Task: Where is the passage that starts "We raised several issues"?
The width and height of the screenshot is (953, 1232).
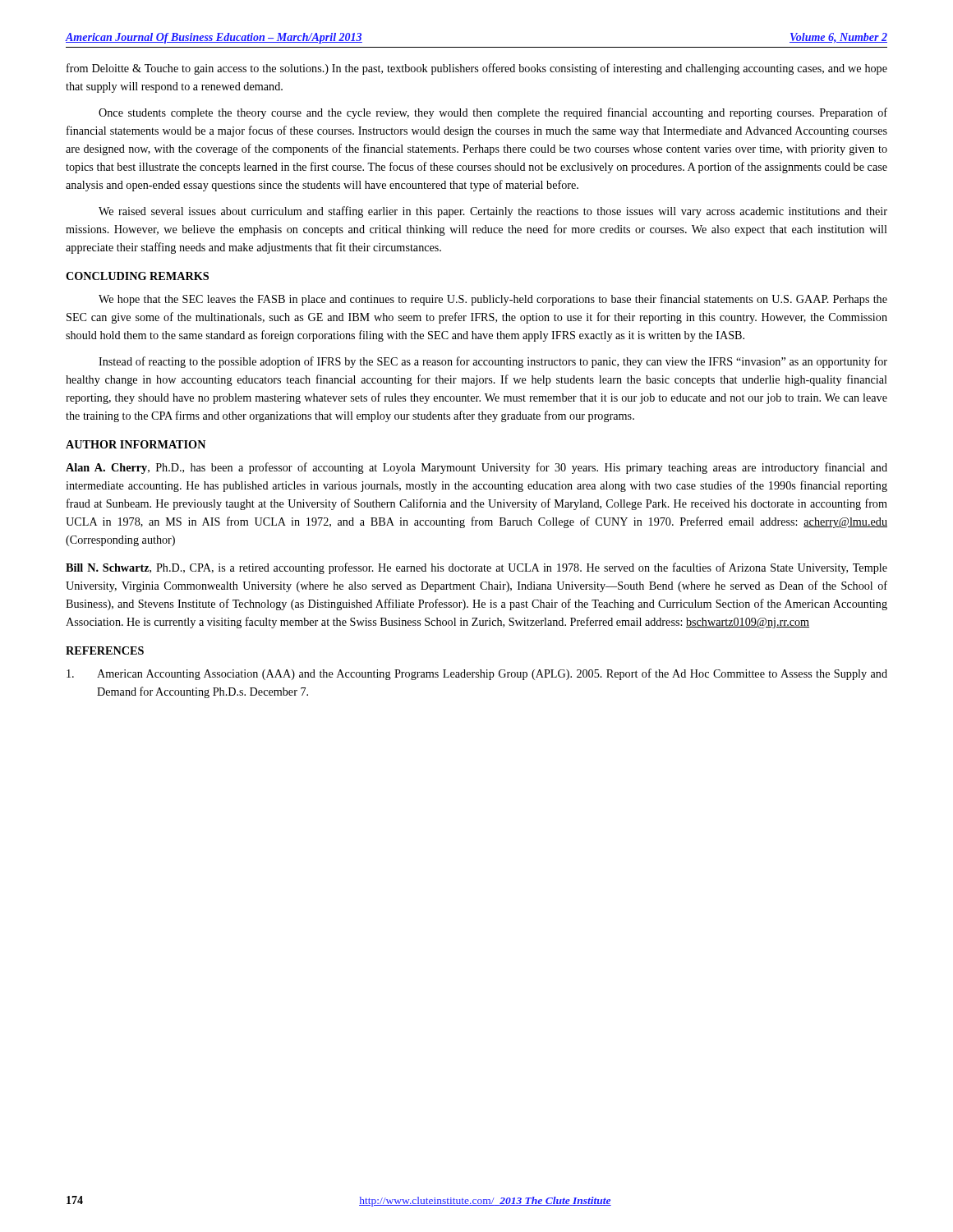Action: [x=476, y=229]
